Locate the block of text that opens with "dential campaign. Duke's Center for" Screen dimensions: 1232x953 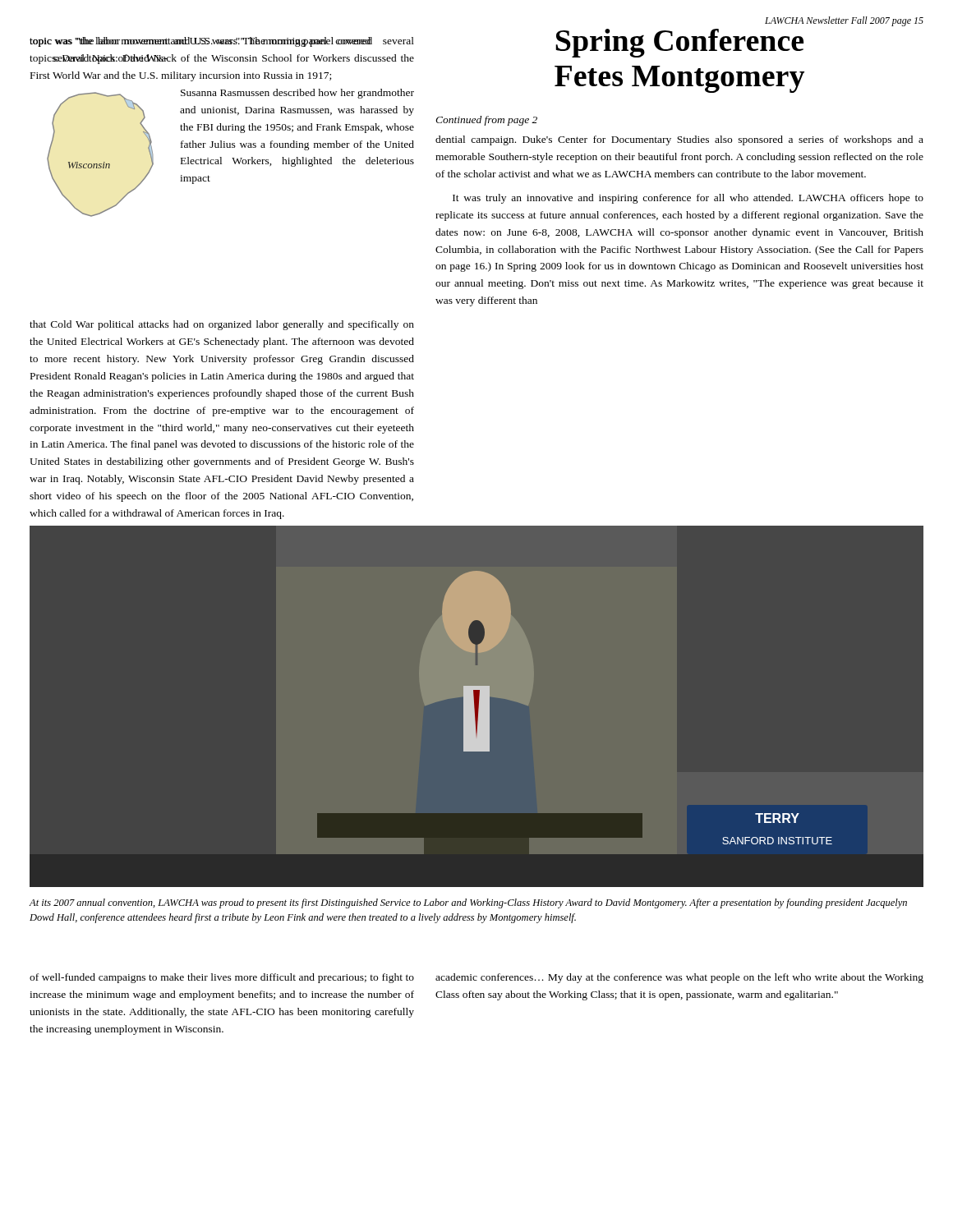click(679, 221)
